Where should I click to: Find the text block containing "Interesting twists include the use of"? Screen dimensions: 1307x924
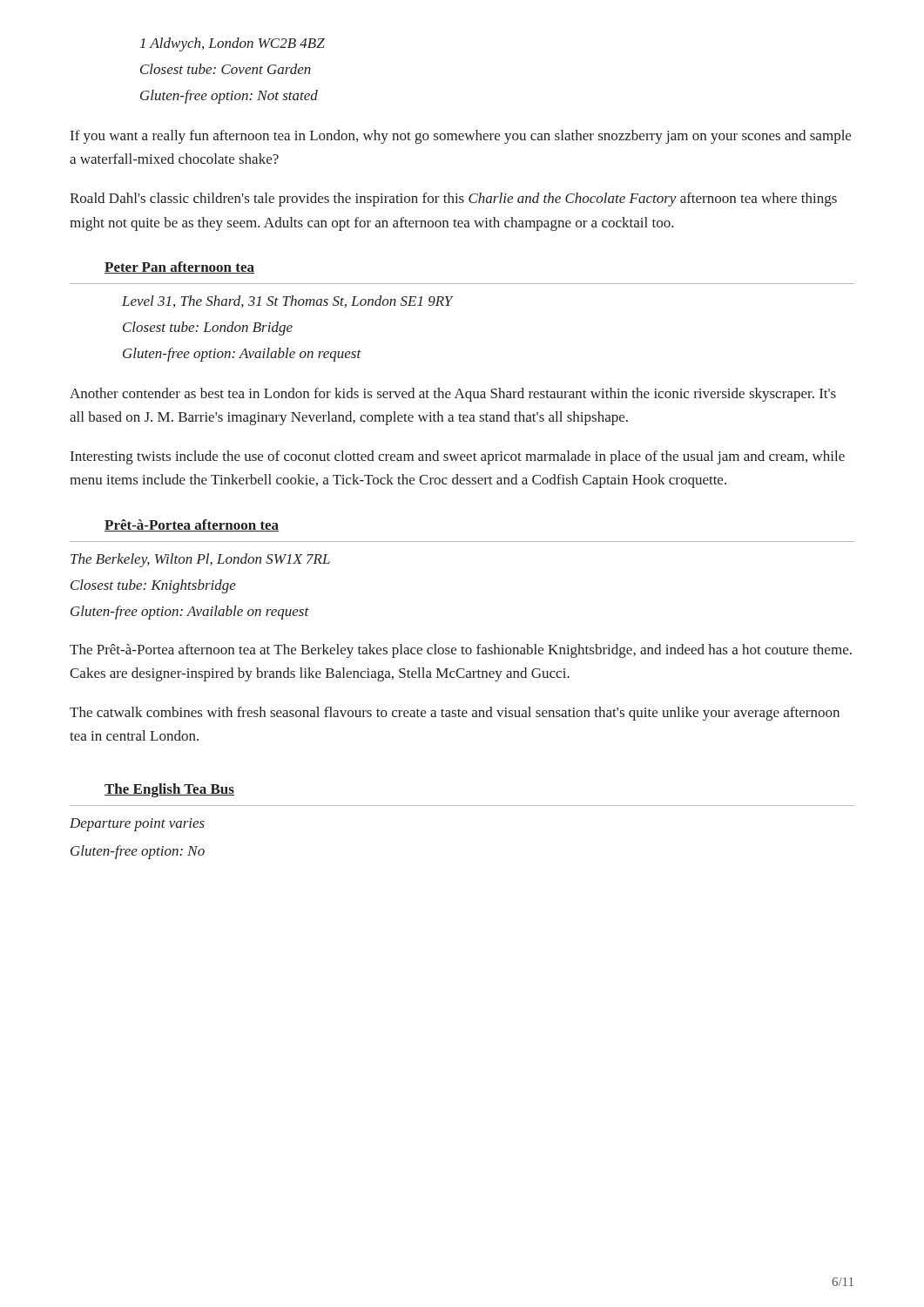[457, 468]
